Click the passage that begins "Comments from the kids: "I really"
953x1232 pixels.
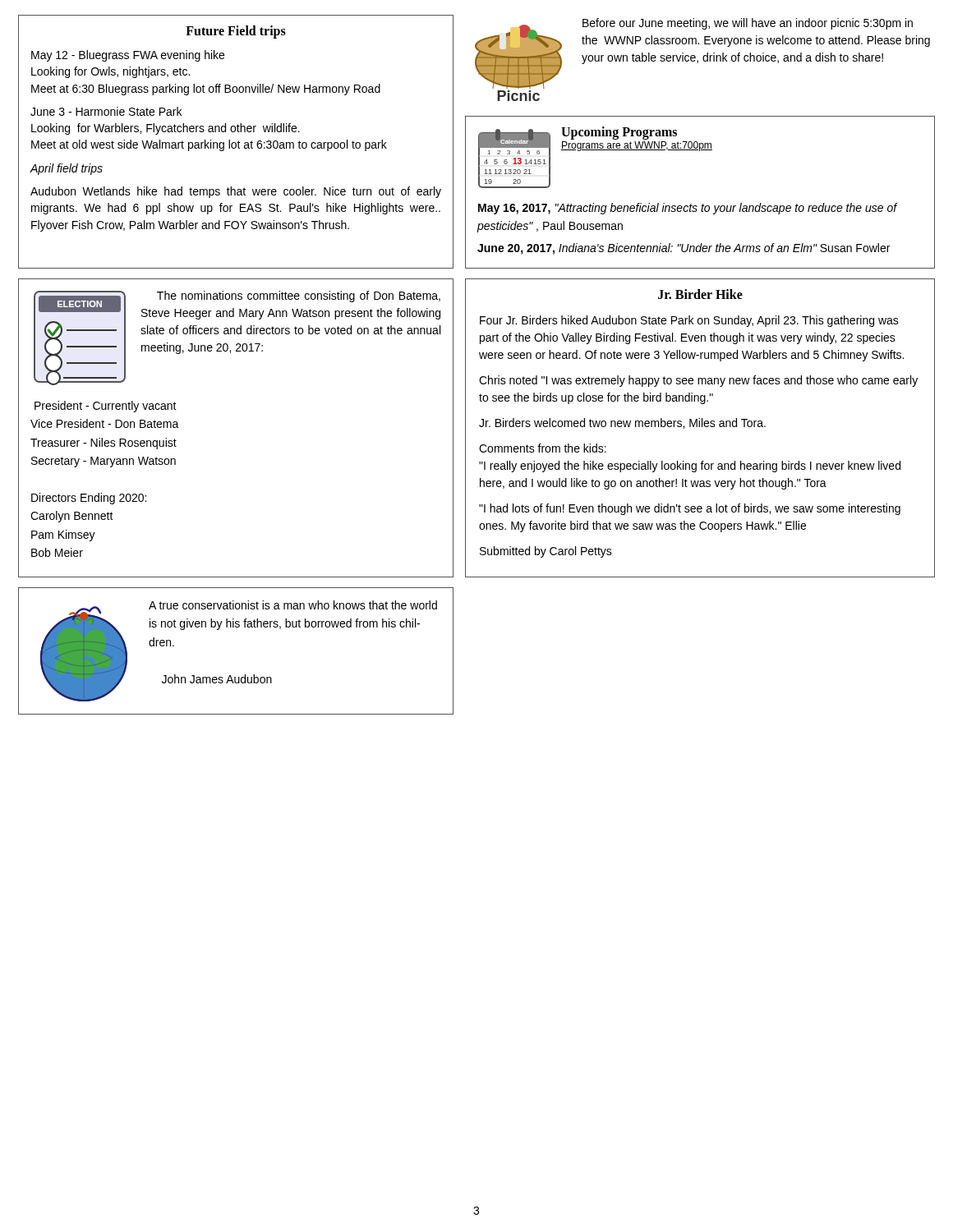pyautogui.click(x=690, y=466)
